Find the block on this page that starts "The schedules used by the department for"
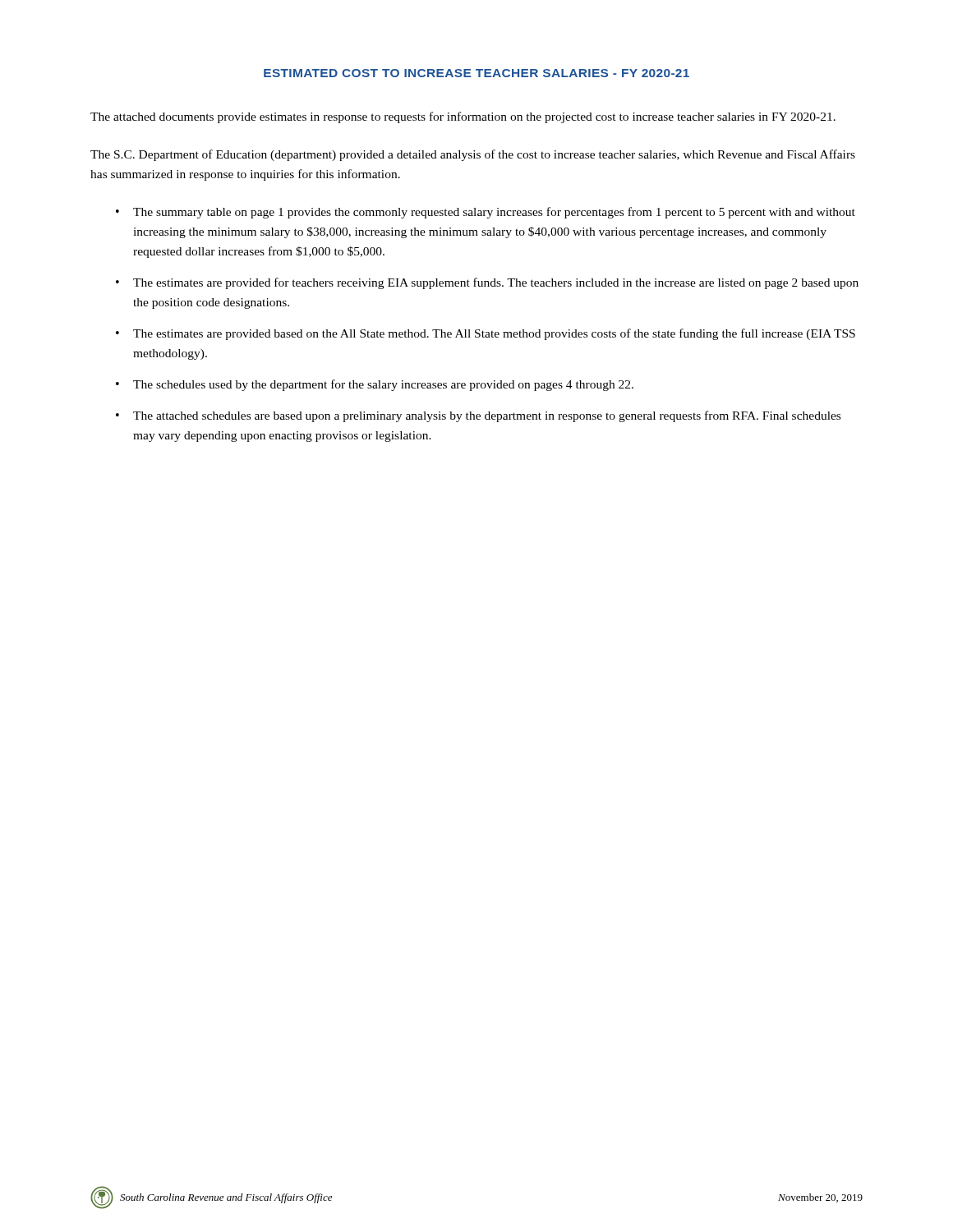The width and height of the screenshot is (953, 1232). tap(384, 384)
